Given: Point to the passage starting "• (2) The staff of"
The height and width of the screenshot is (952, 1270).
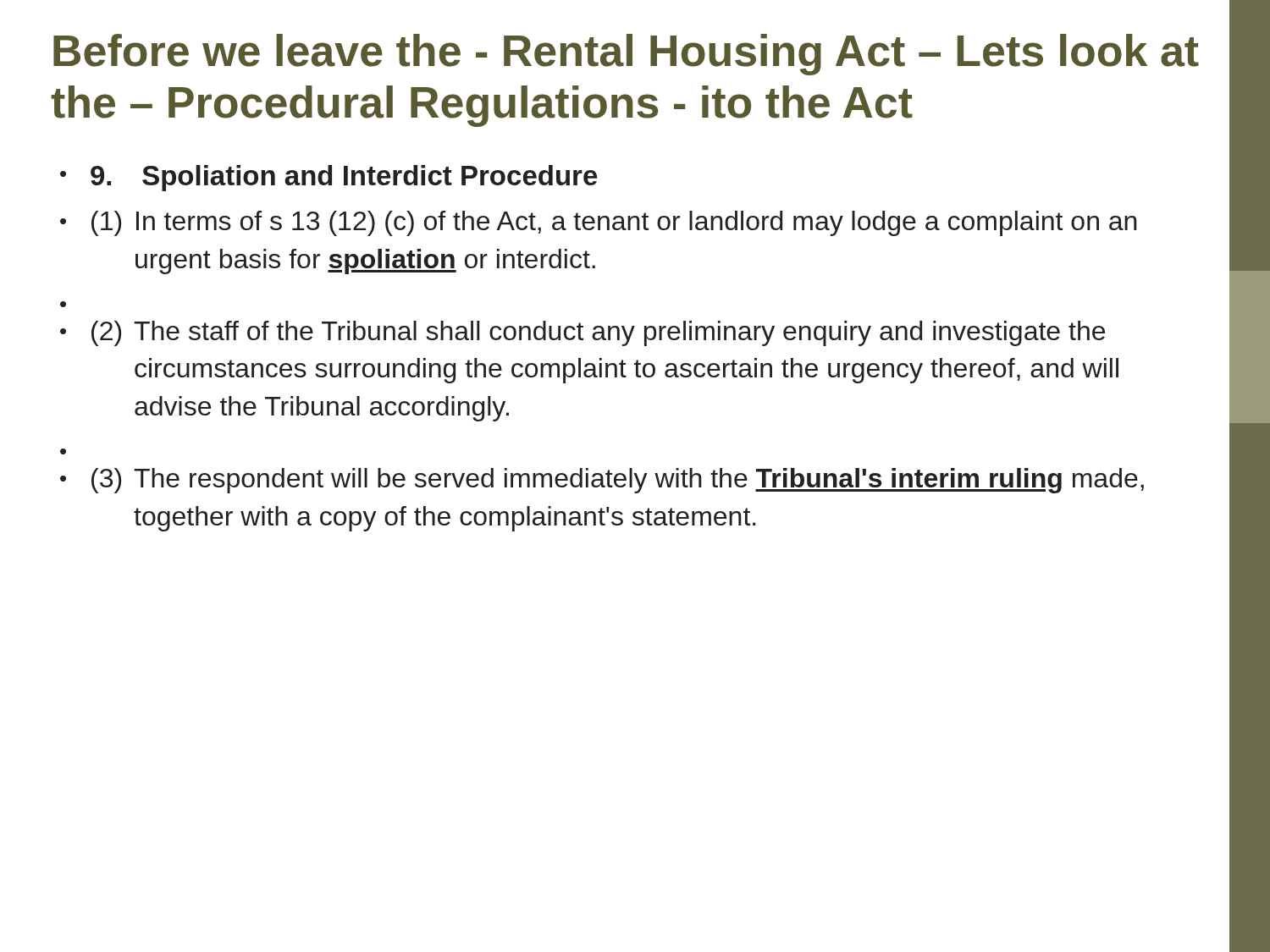Looking at the screenshot, I should 631,369.
